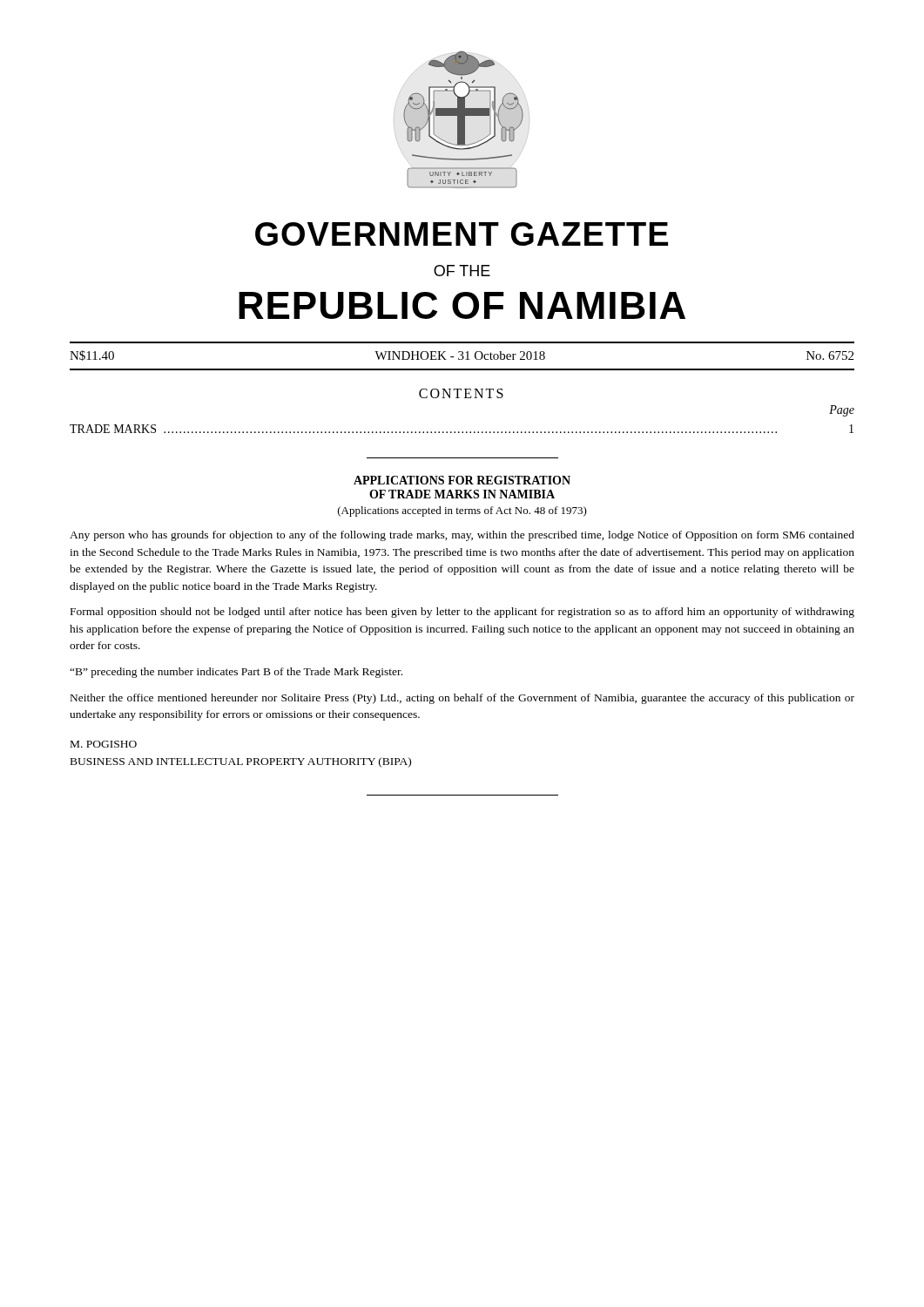The image size is (924, 1307).
Task: Locate the region starting "TRADE MARKS"
Action: pyautogui.click(x=462, y=430)
